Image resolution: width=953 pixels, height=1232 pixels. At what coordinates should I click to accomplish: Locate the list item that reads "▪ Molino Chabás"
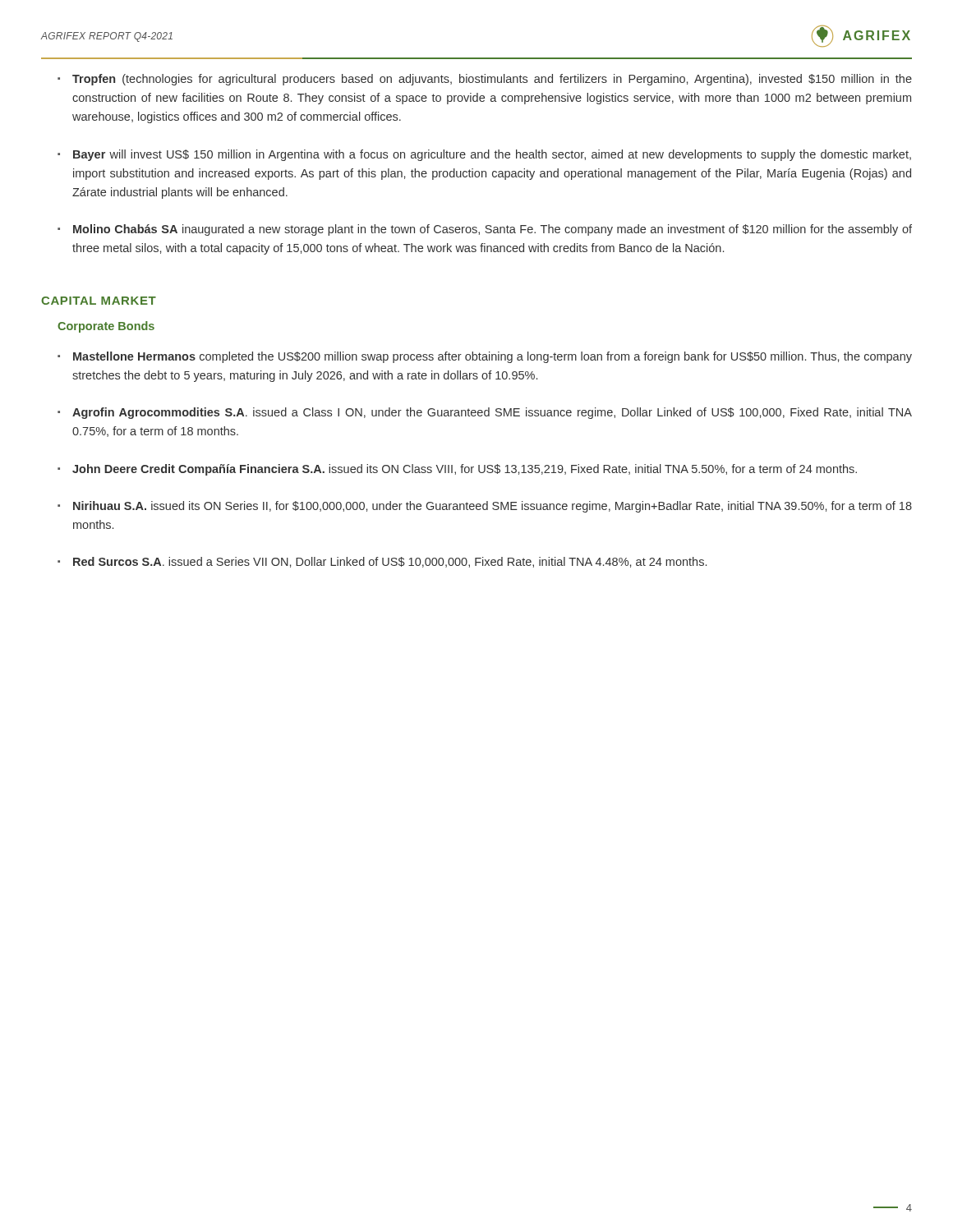click(x=485, y=239)
